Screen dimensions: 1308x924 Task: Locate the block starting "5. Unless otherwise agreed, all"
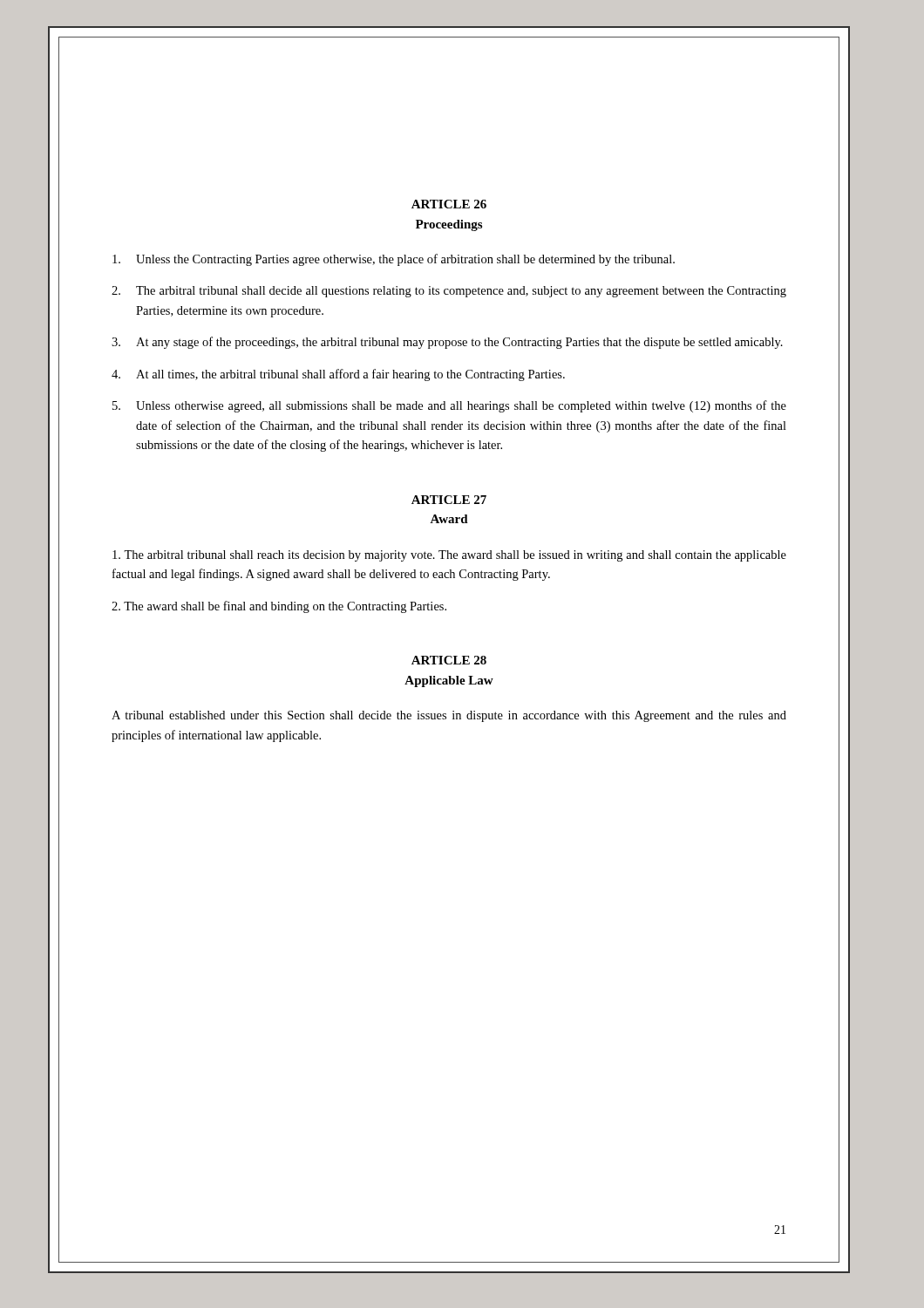449,426
